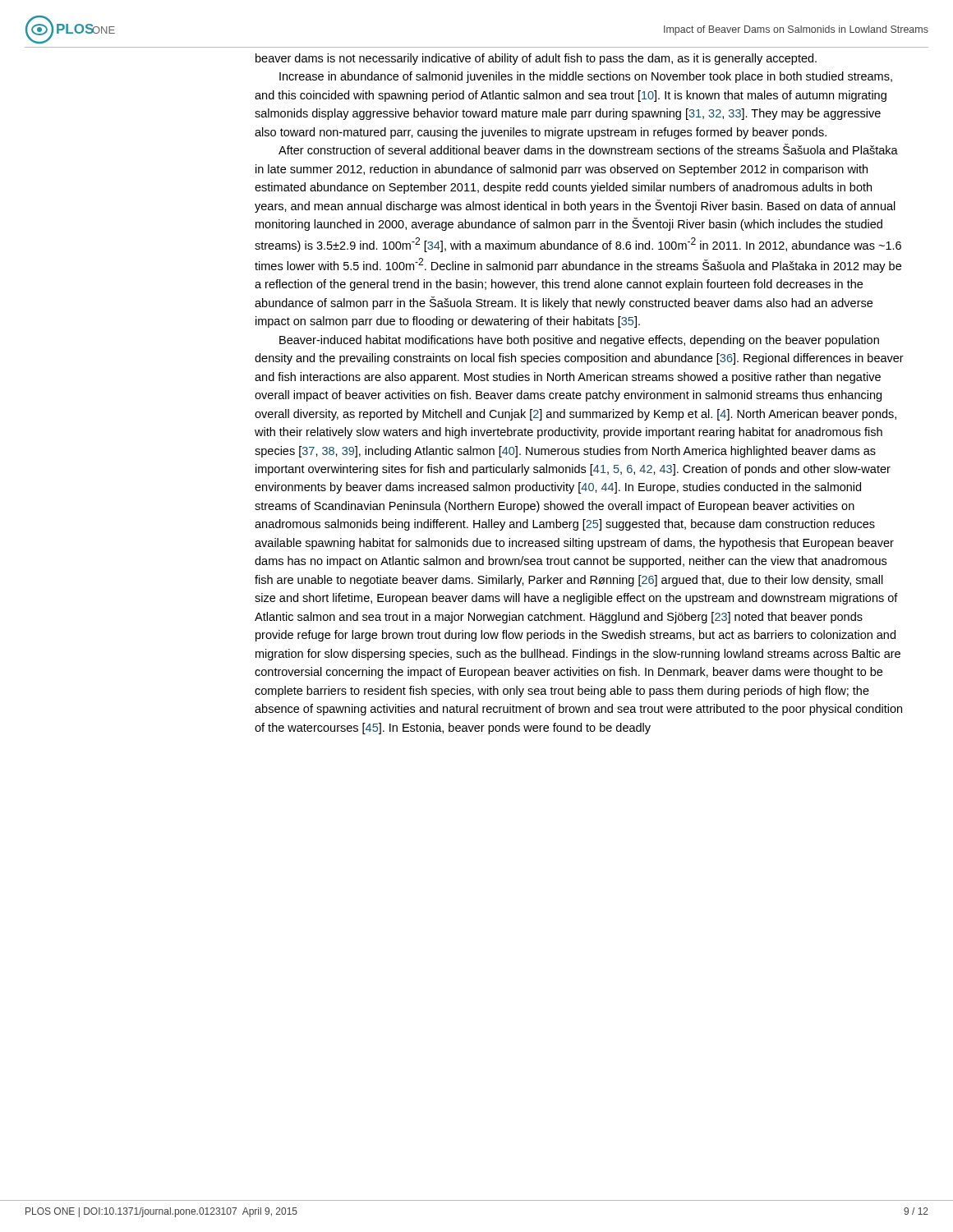953x1232 pixels.
Task: Point to the block starting "beaver dams is not"
Action: [x=579, y=59]
